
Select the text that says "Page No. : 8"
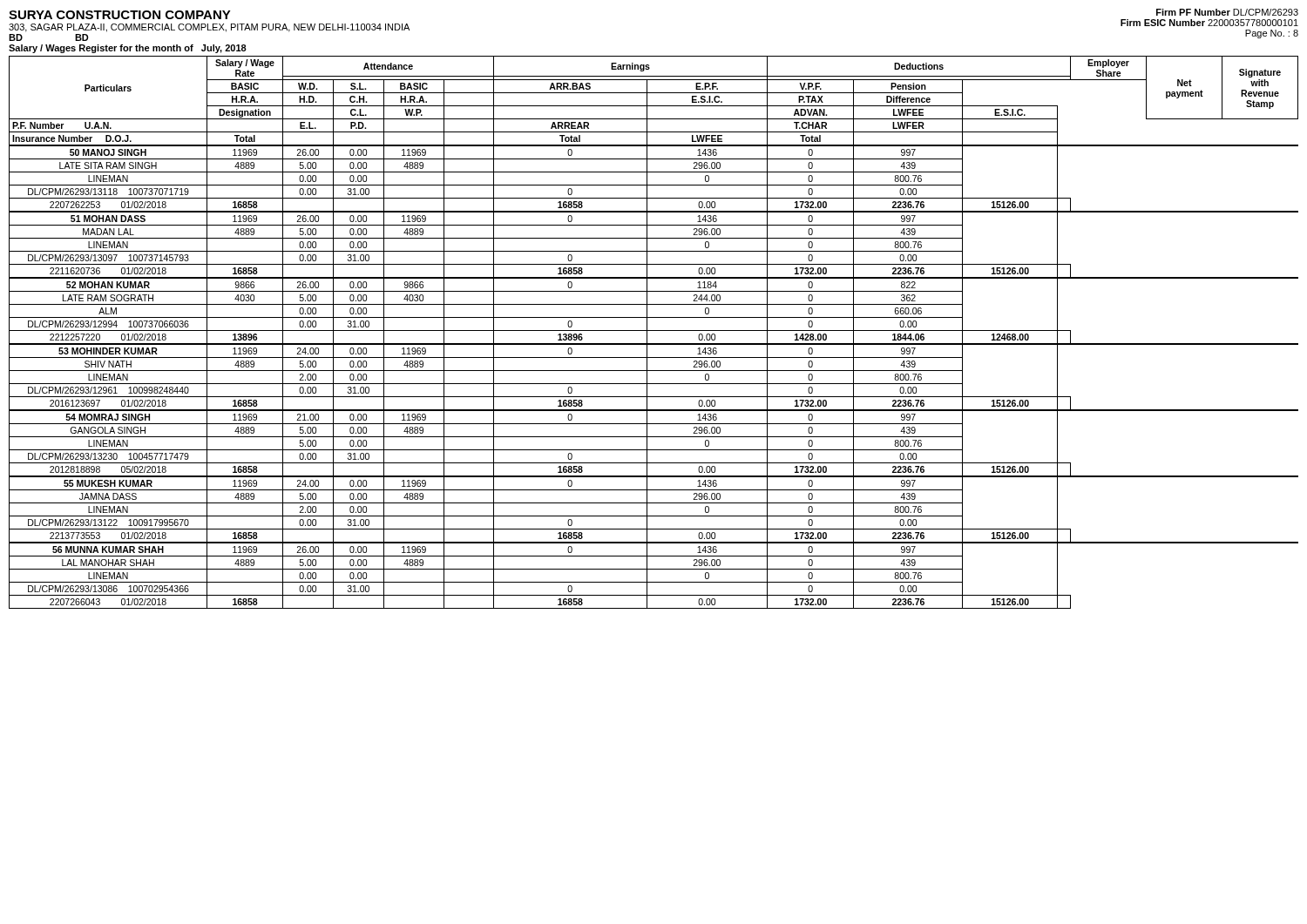(x=1272, y=33)
